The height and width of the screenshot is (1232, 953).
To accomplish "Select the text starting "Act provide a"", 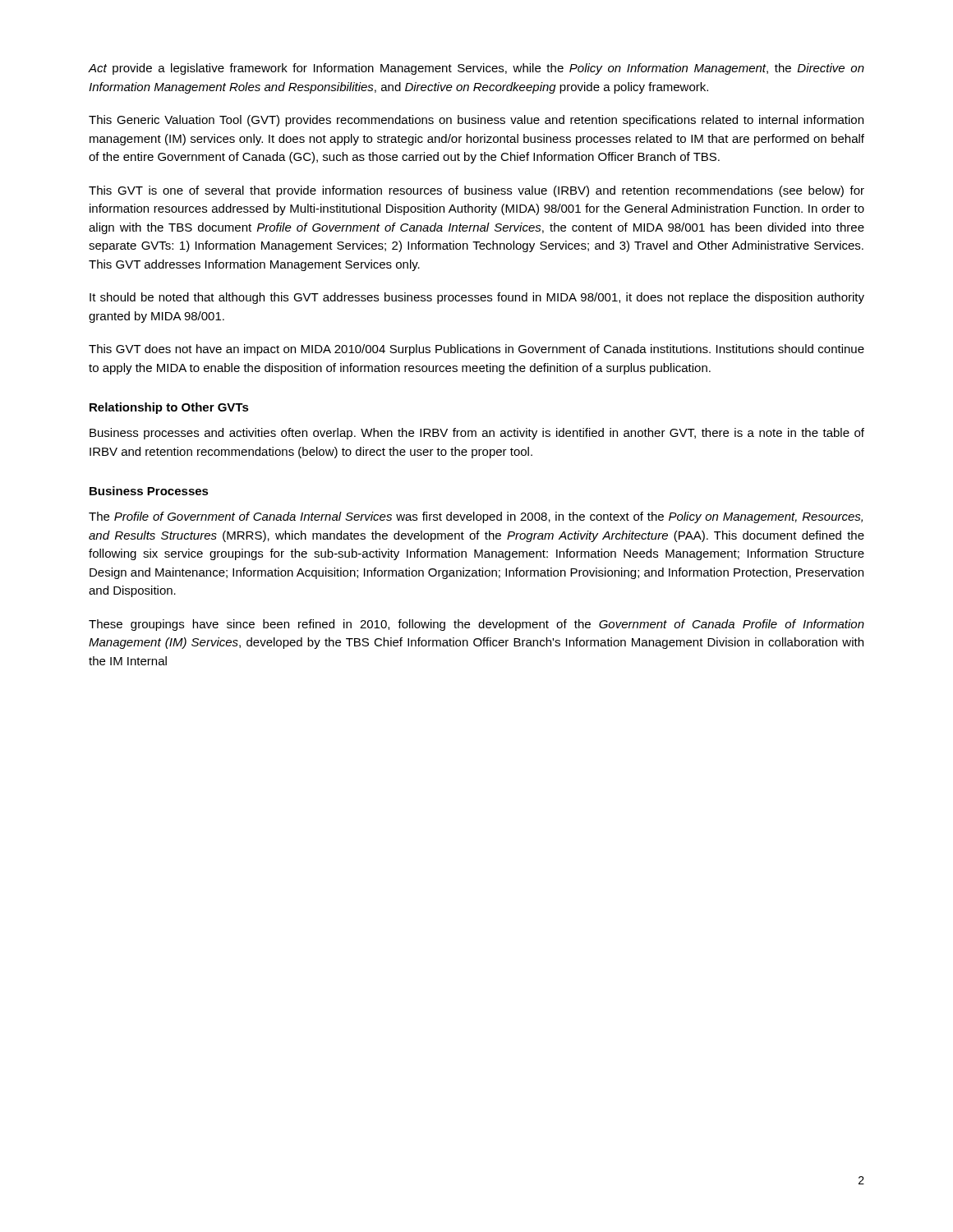I will point(476,77).
